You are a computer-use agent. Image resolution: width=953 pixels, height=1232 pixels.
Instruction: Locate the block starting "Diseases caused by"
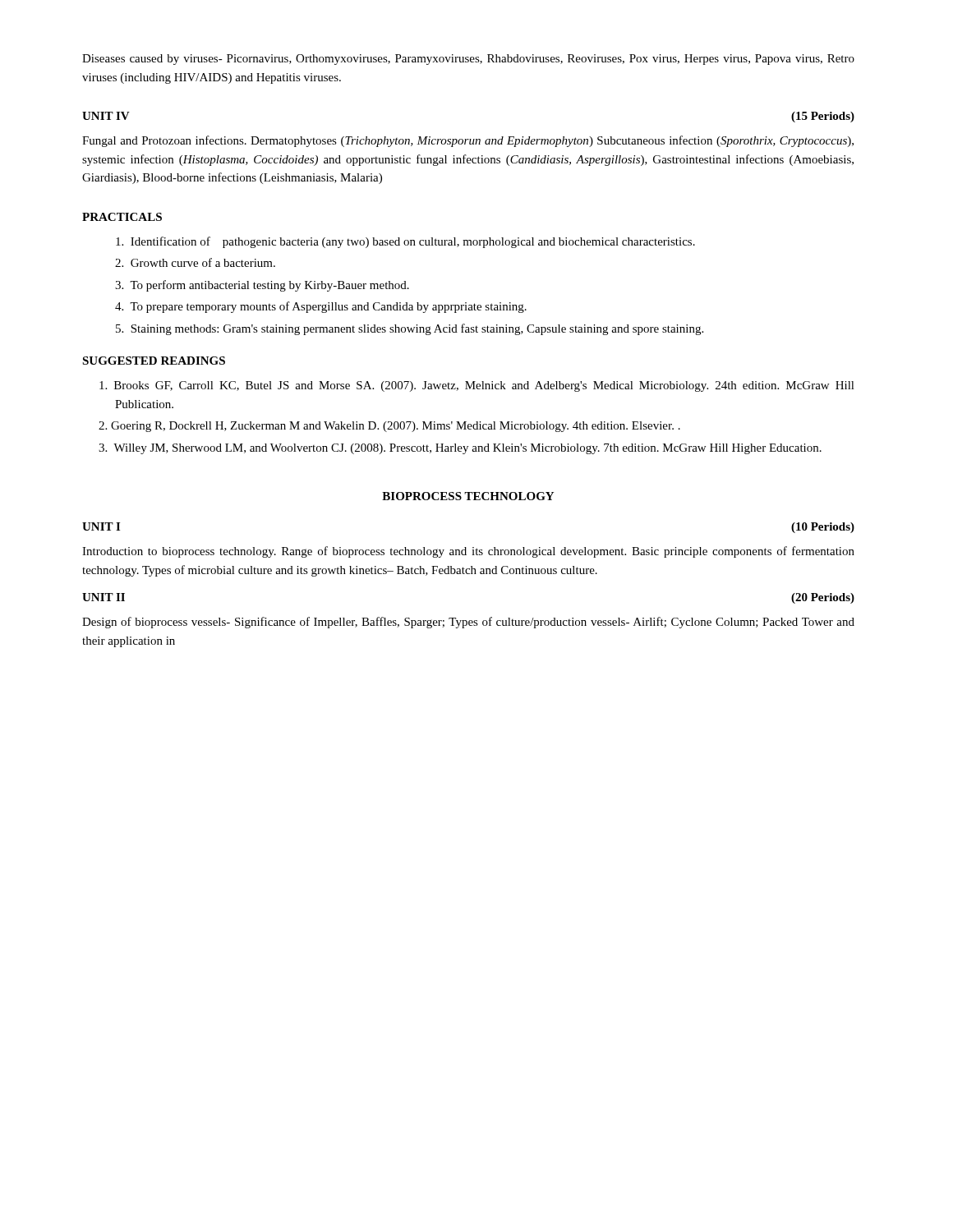coord(468,68)
